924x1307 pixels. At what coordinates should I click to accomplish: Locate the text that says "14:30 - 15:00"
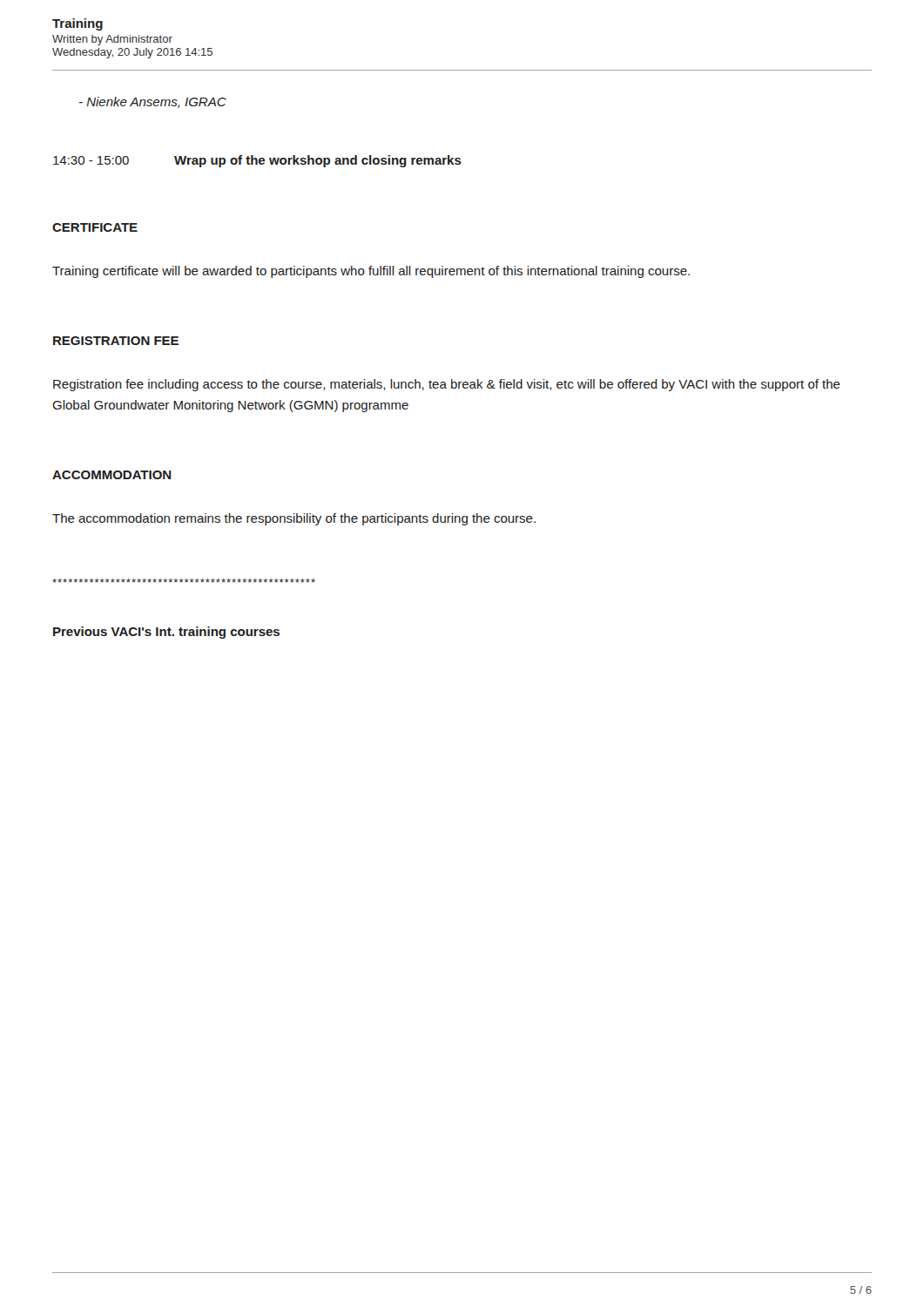point(91,160)
